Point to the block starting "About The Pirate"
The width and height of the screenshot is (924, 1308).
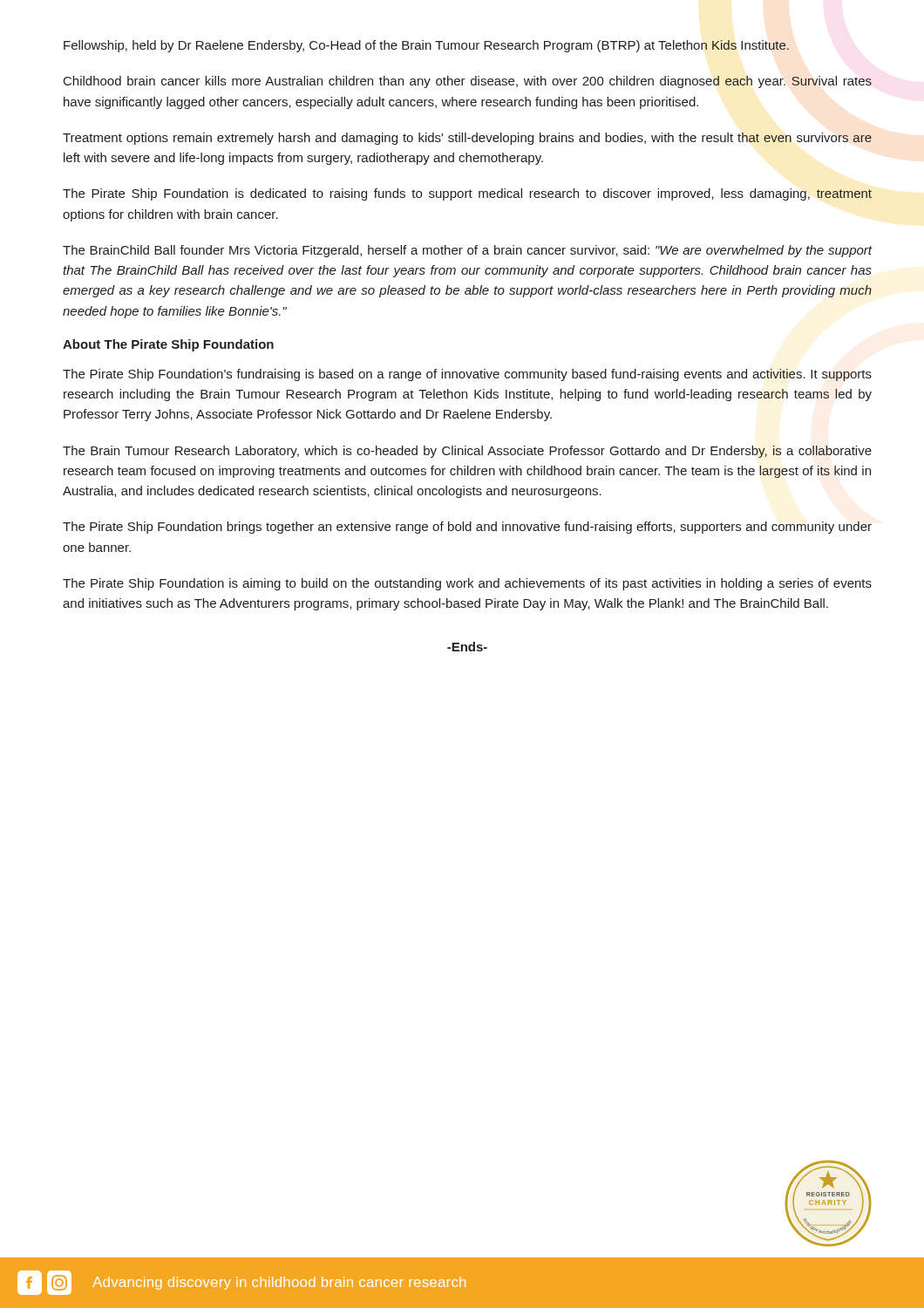168,344
